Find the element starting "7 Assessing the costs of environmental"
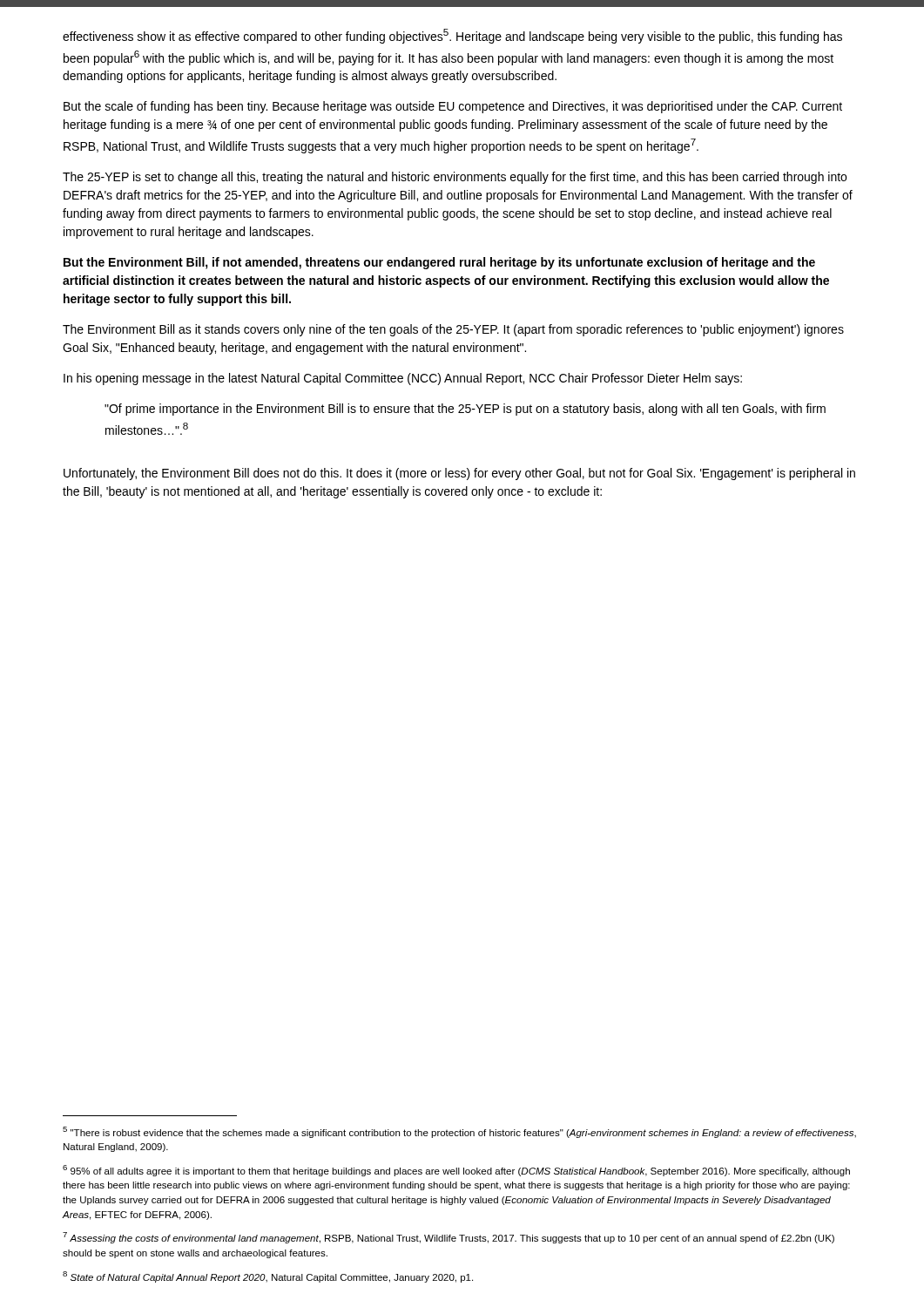The width and height of the screenshot is (924, 1307). (449, 1244)
